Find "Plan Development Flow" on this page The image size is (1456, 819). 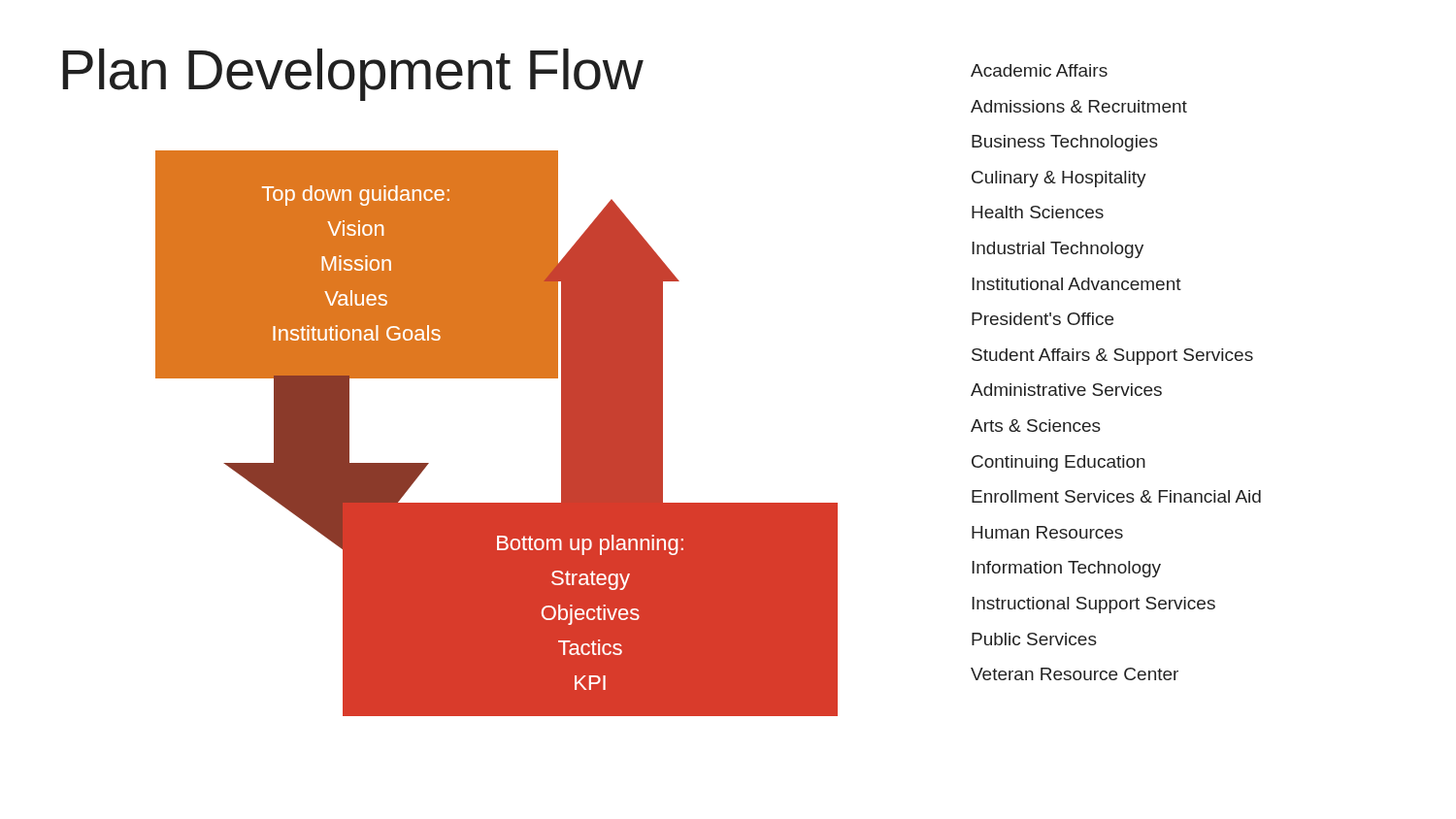pyautogui.click(x=350, y=69)
